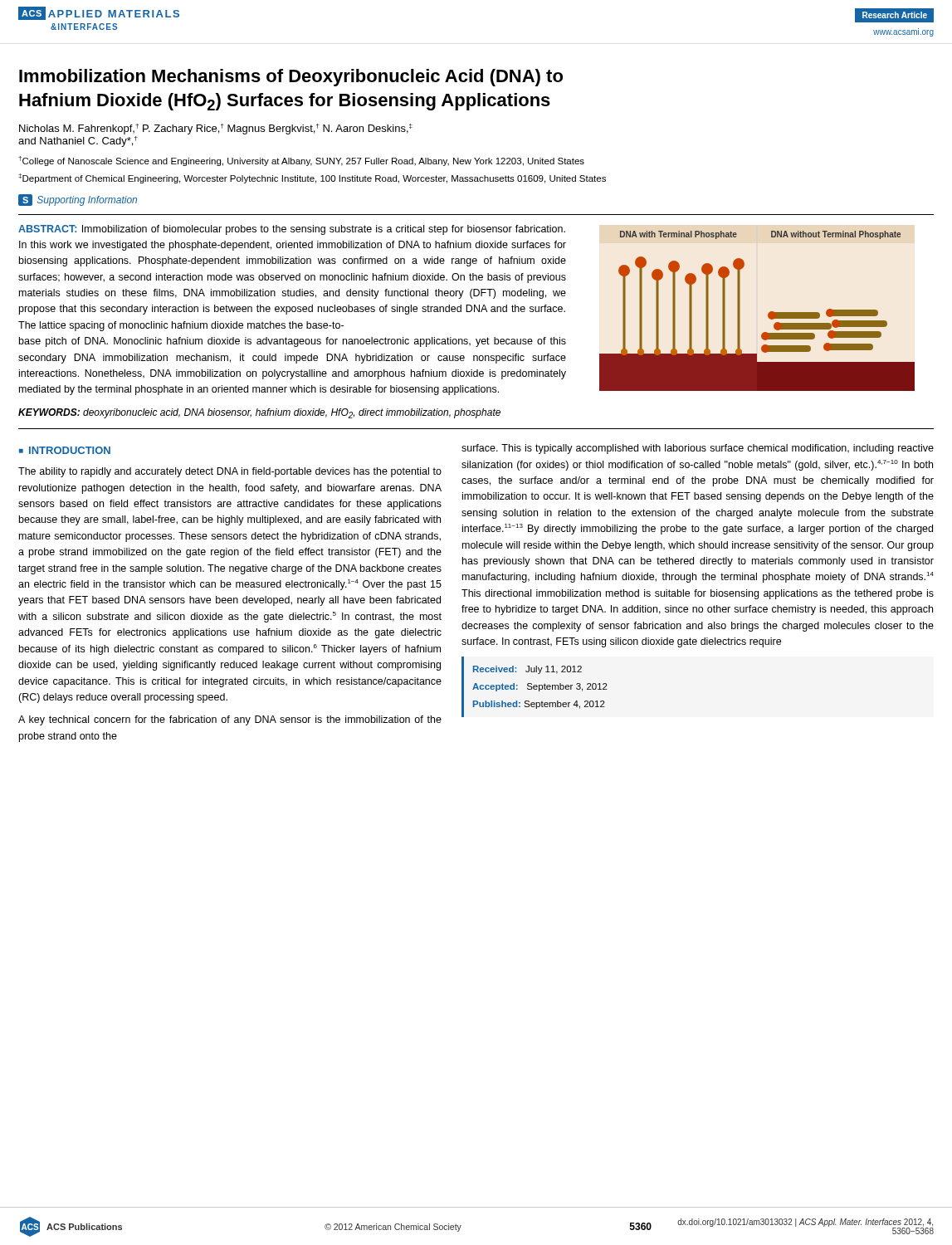Find the footnote with the text "‡Department of Chemical"
The image size is (952, 1245).
(x=312, y=177)
